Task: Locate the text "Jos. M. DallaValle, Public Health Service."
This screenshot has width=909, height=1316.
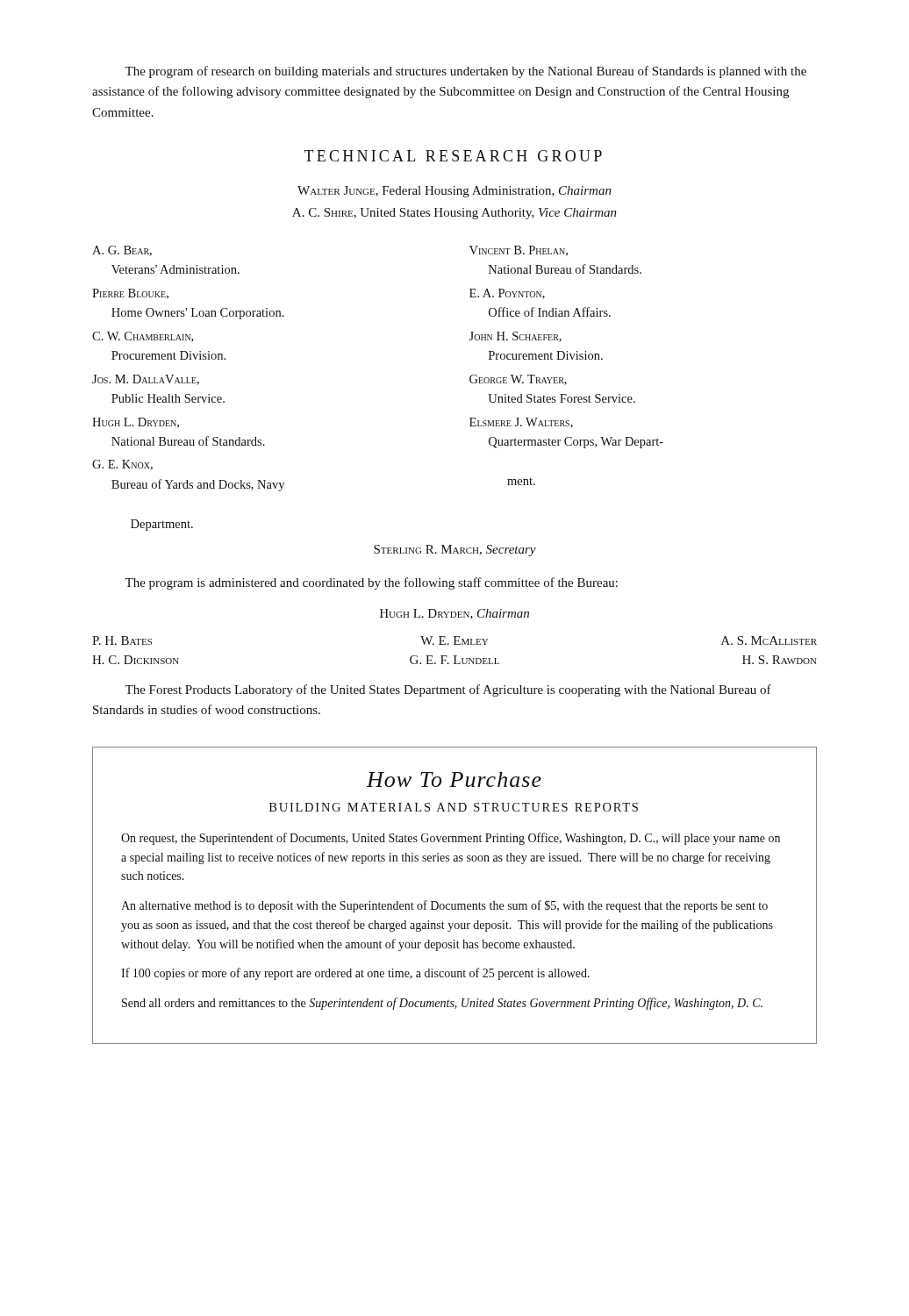Action: coord(146,380)
